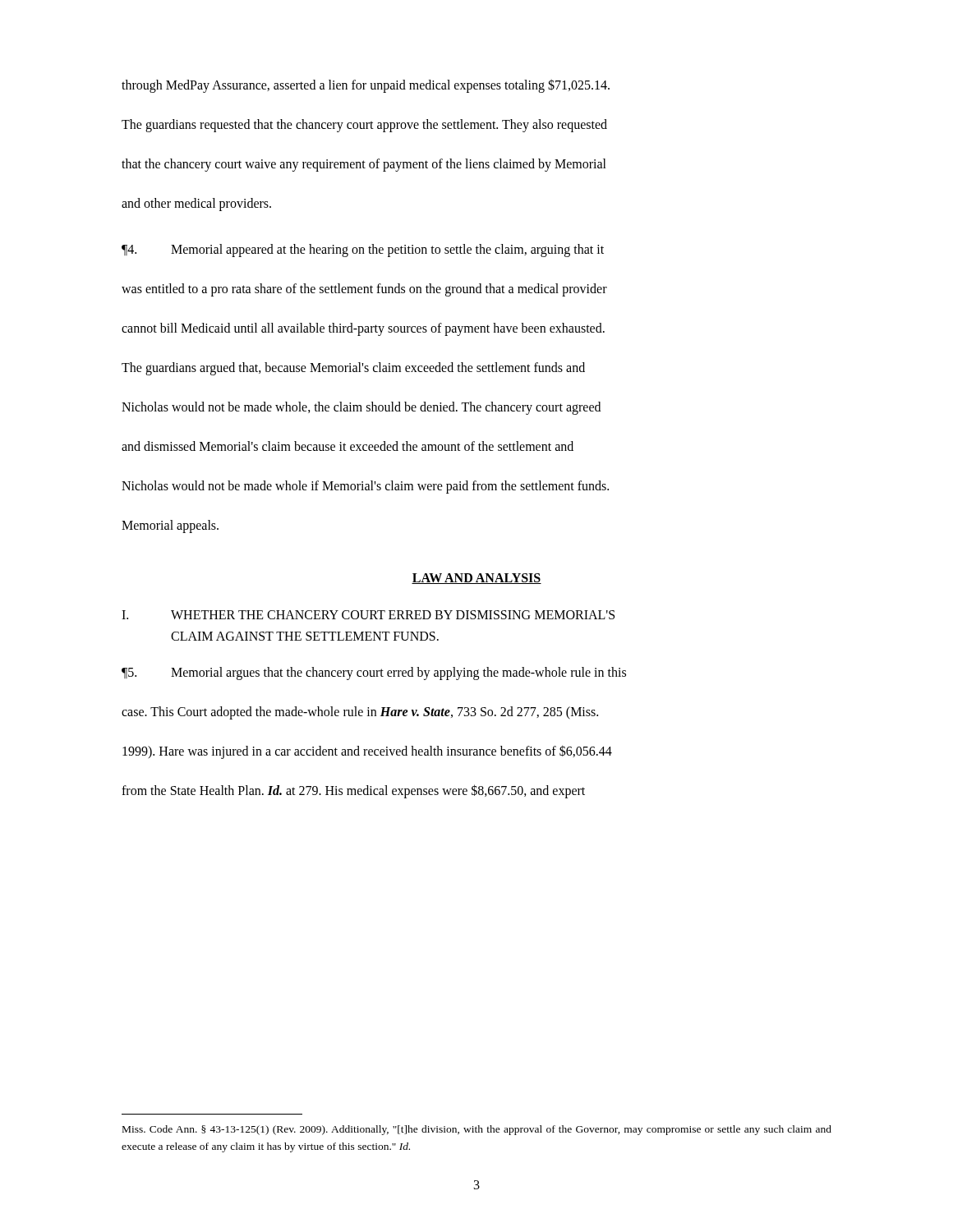This screenshot has width=953, height=1232.
Task: Click on the element starting "I. WHETHER THE"
Action: (476, 626)
